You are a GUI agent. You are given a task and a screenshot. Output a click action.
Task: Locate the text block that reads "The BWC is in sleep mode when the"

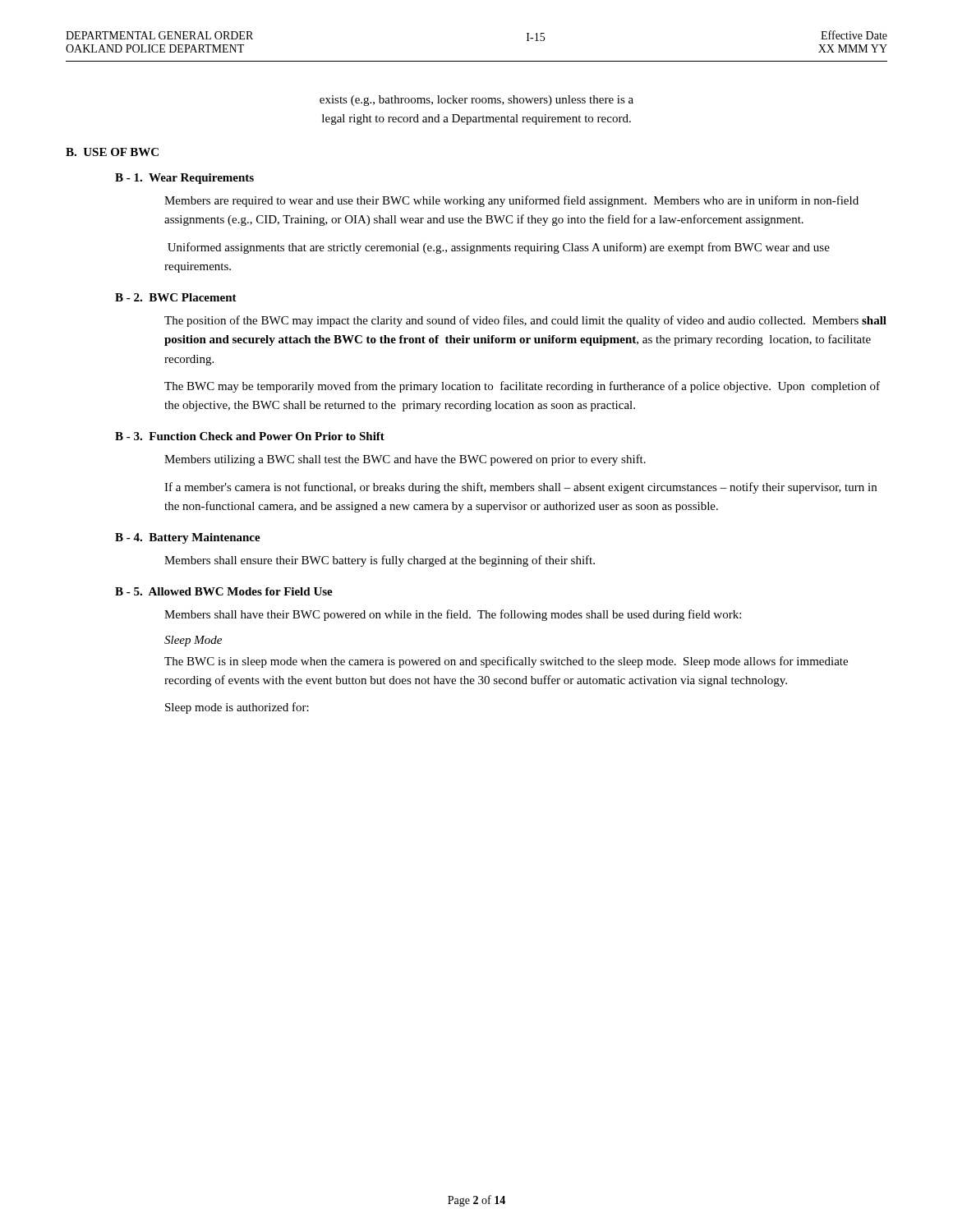tap(506, 670)
